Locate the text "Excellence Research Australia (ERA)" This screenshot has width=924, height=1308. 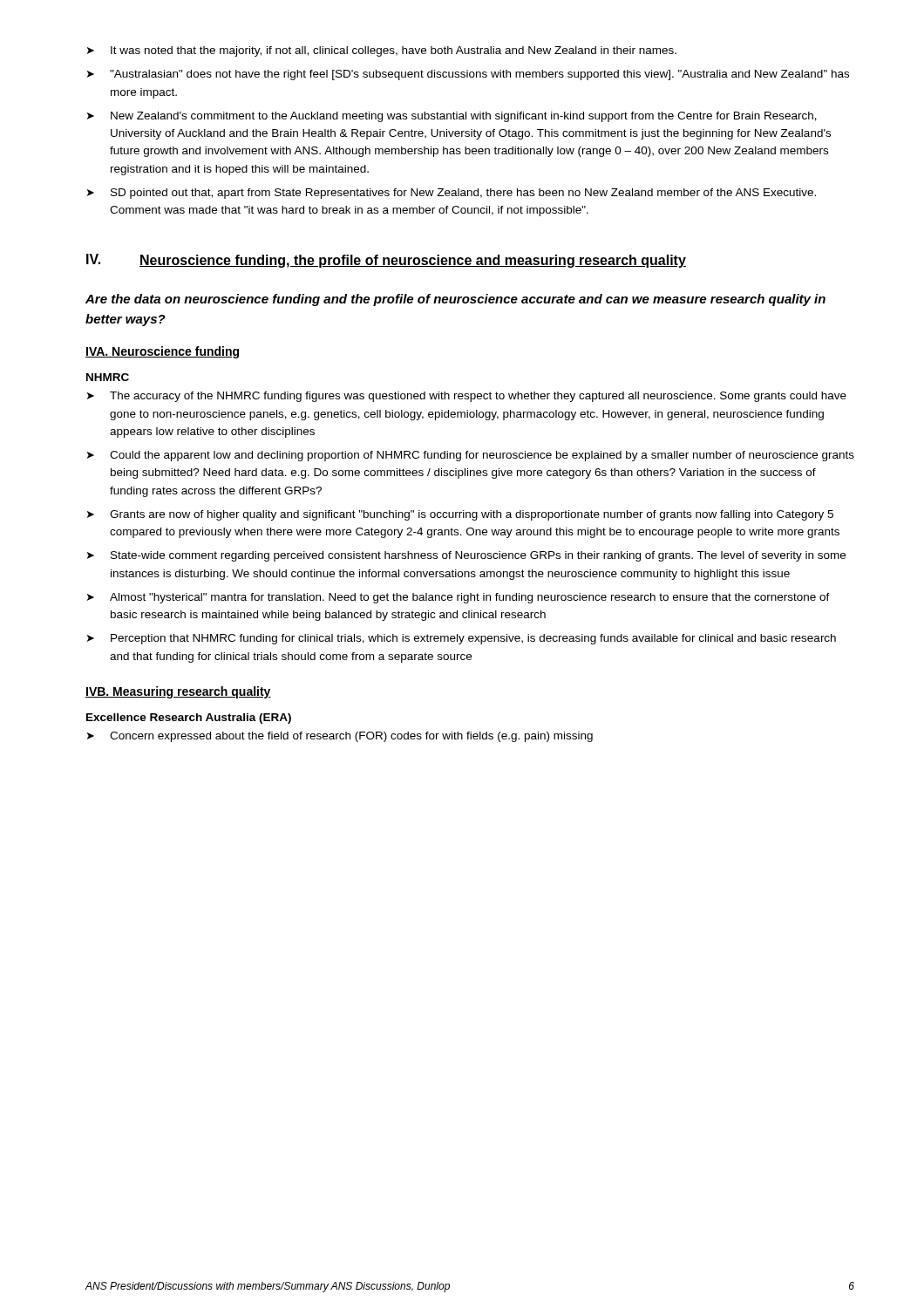[x=189, y=717]
